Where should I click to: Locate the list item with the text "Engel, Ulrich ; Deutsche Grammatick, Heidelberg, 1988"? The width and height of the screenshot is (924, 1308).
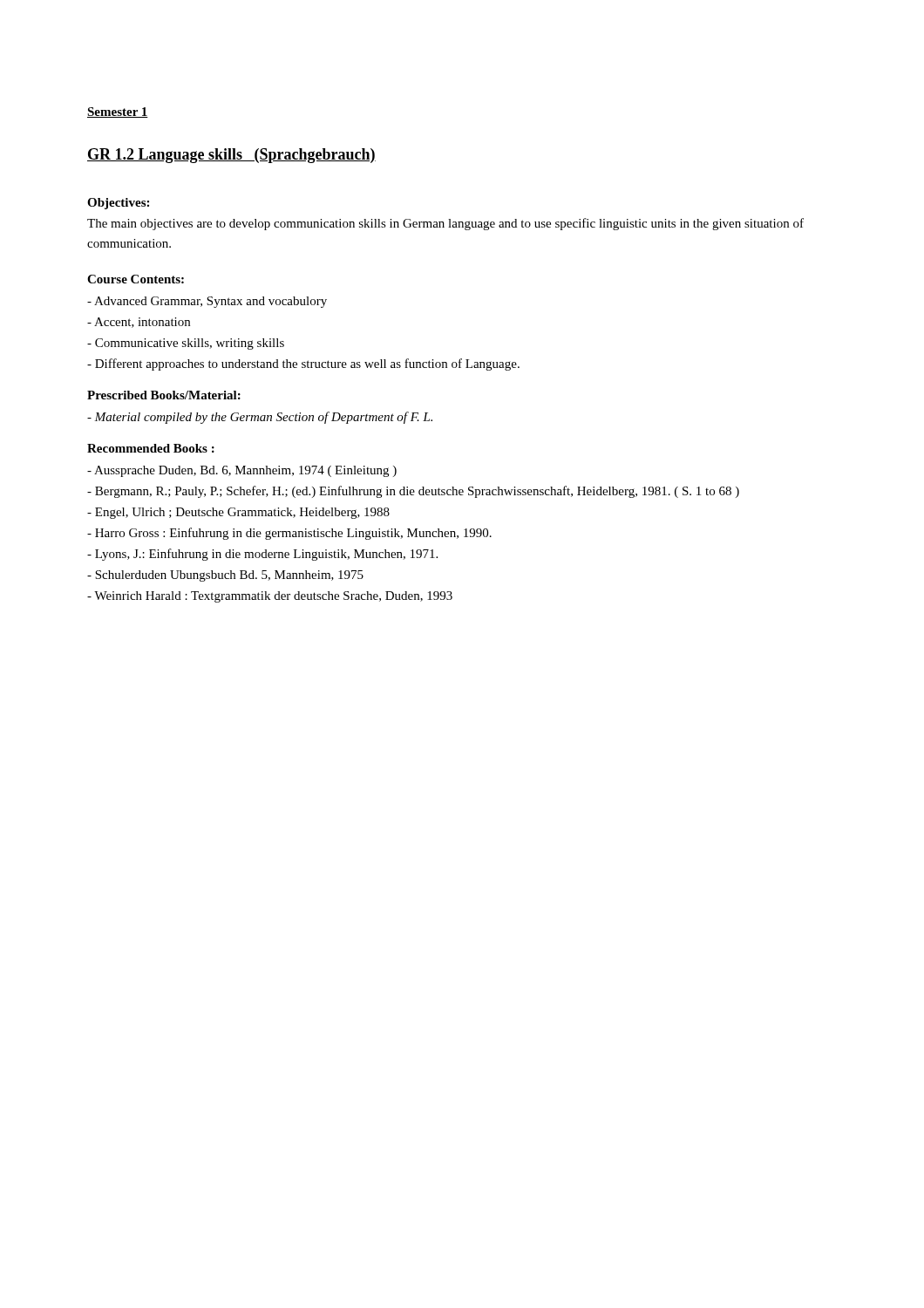(x=238, y=513)
